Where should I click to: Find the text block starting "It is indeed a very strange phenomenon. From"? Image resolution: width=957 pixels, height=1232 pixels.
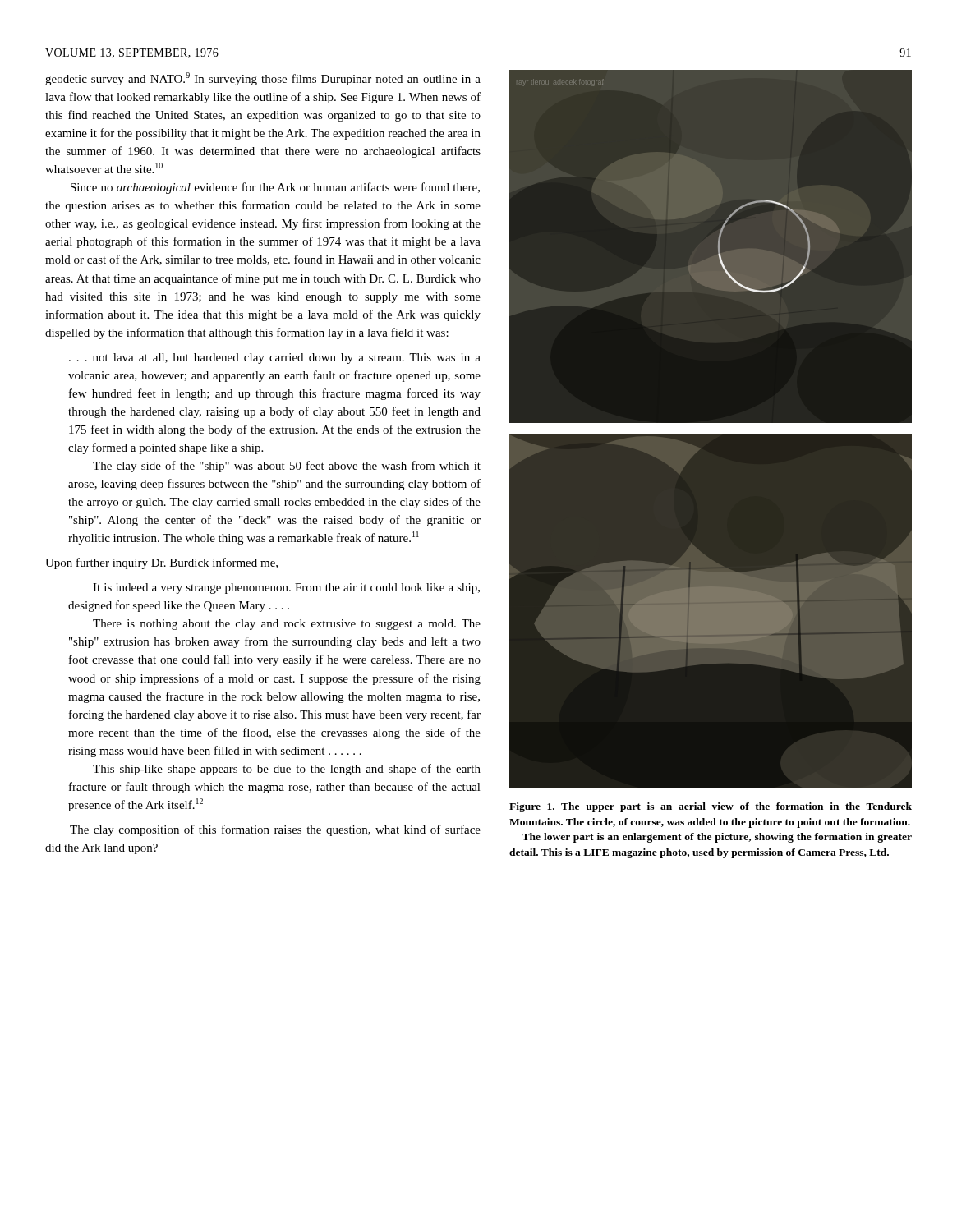274,696
